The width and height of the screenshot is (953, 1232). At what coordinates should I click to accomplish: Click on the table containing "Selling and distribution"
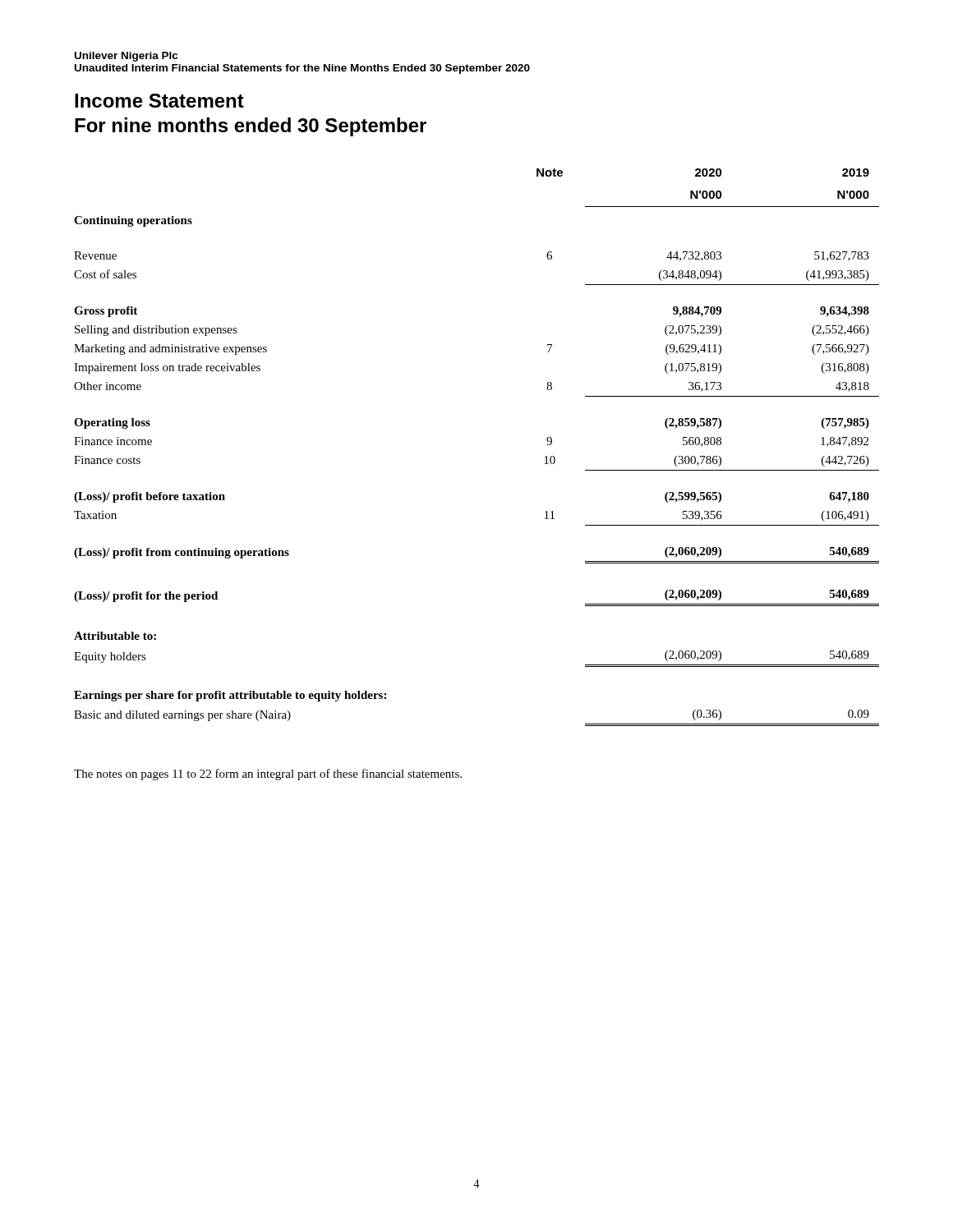click(x=476, y=443)
